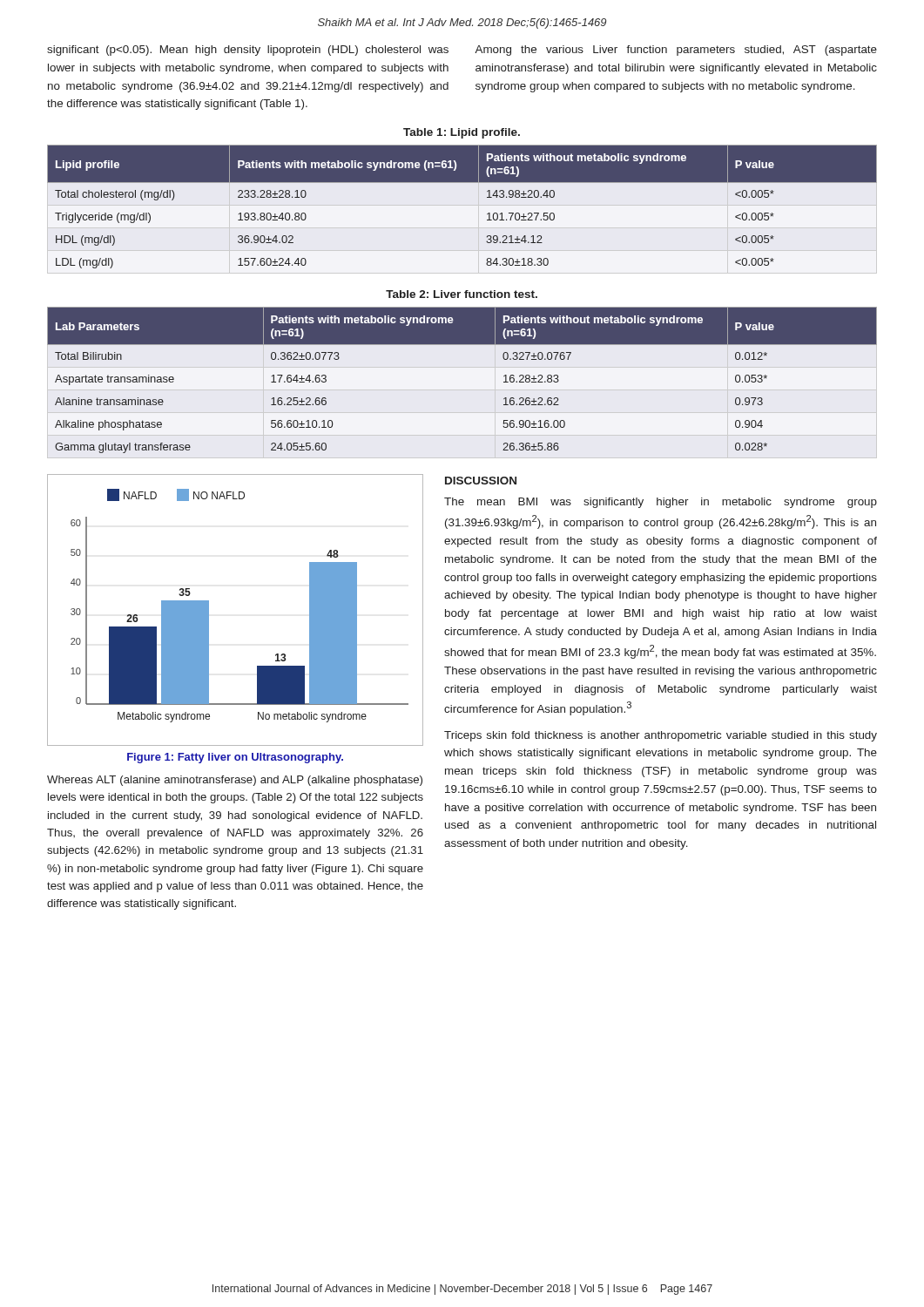924x1307 pixels.
Task: Navigate to the text starting "Figure 1: Fatty liver on Ultrasonography."
Action: pyautogui.click(x=235, y=757)
